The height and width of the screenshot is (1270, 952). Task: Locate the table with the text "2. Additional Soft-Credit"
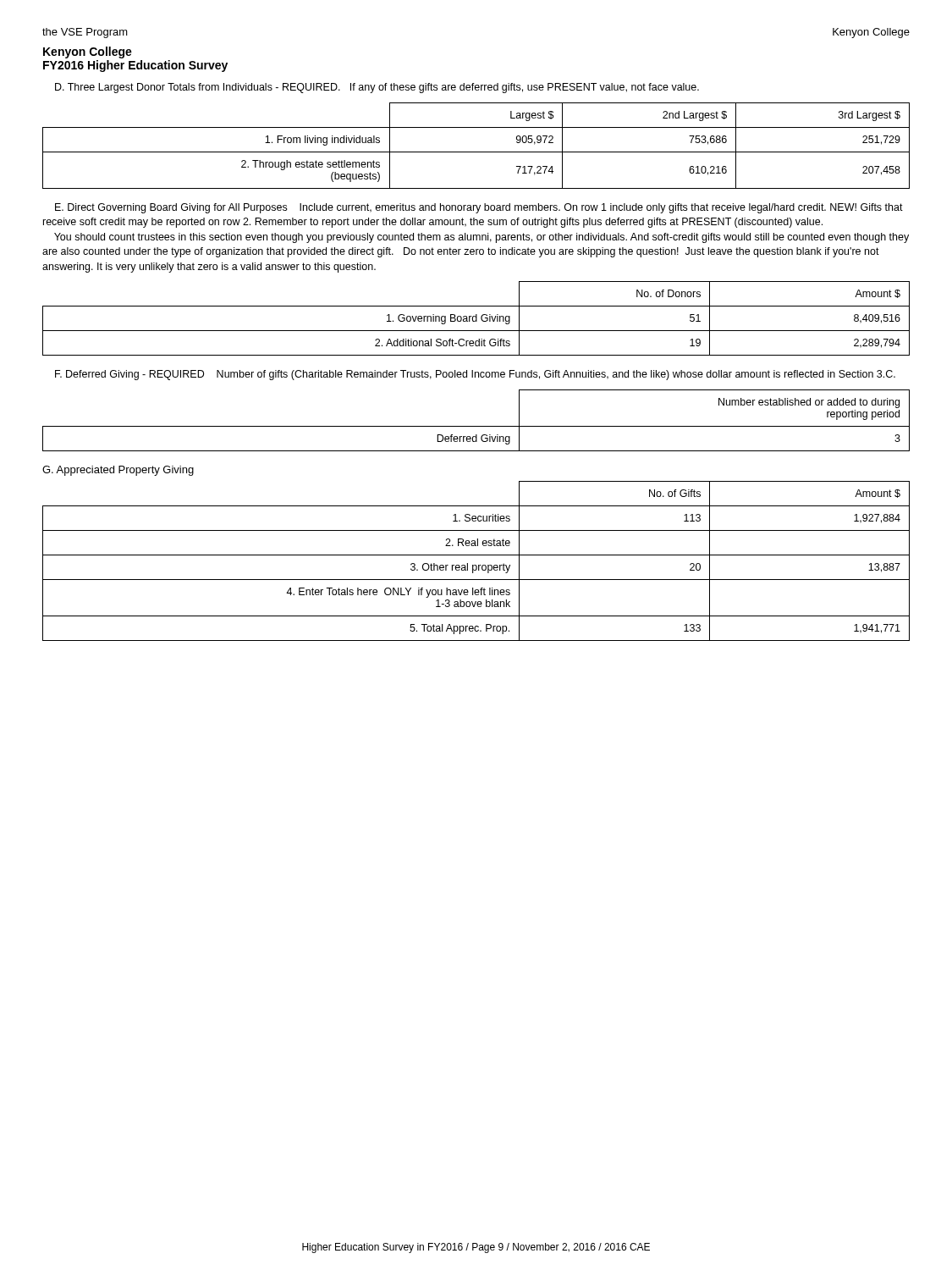pyautogui.click(x=476, y=318)
